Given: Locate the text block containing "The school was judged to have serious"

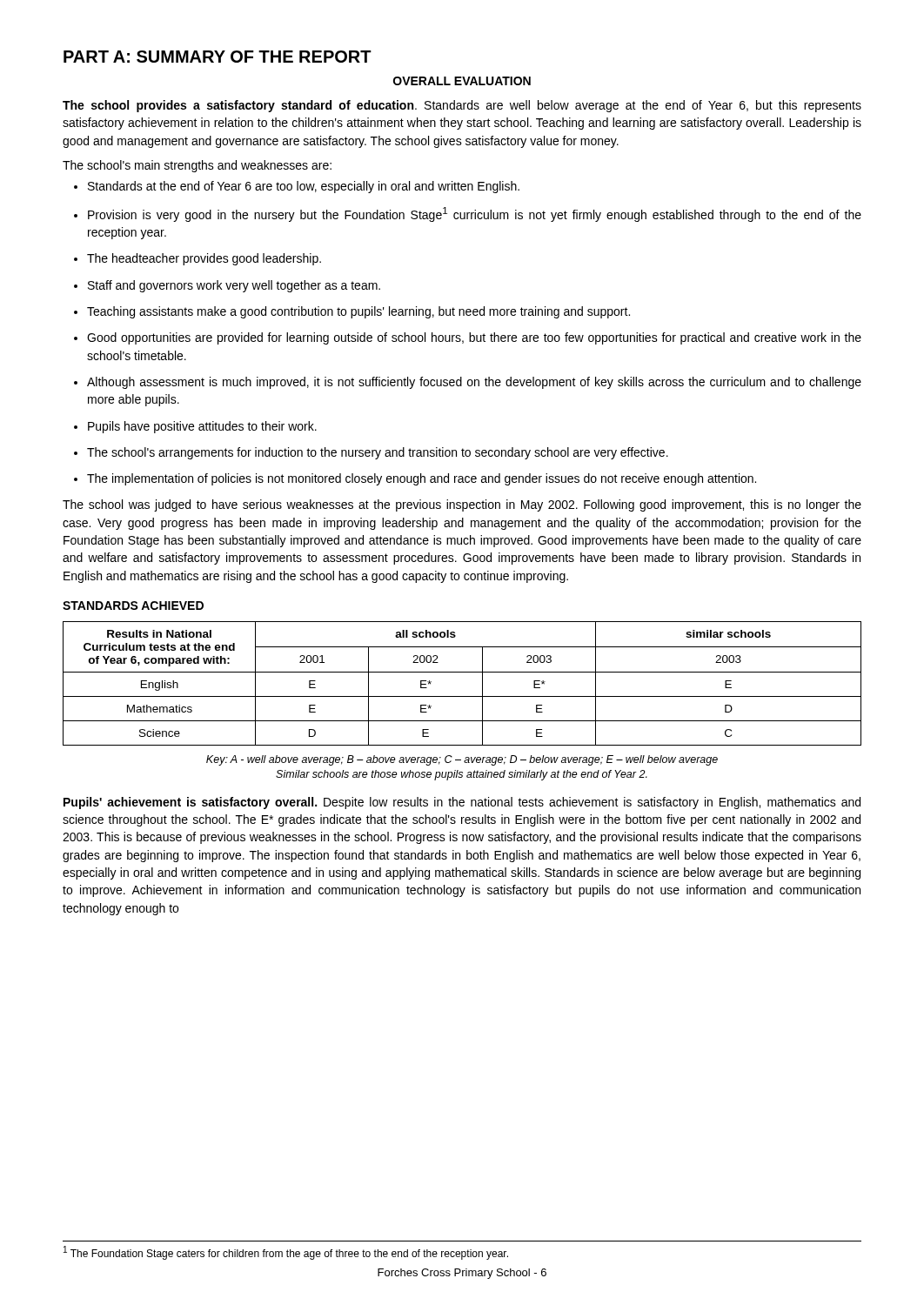Looking at the screenshot, I should click(462, 540).
